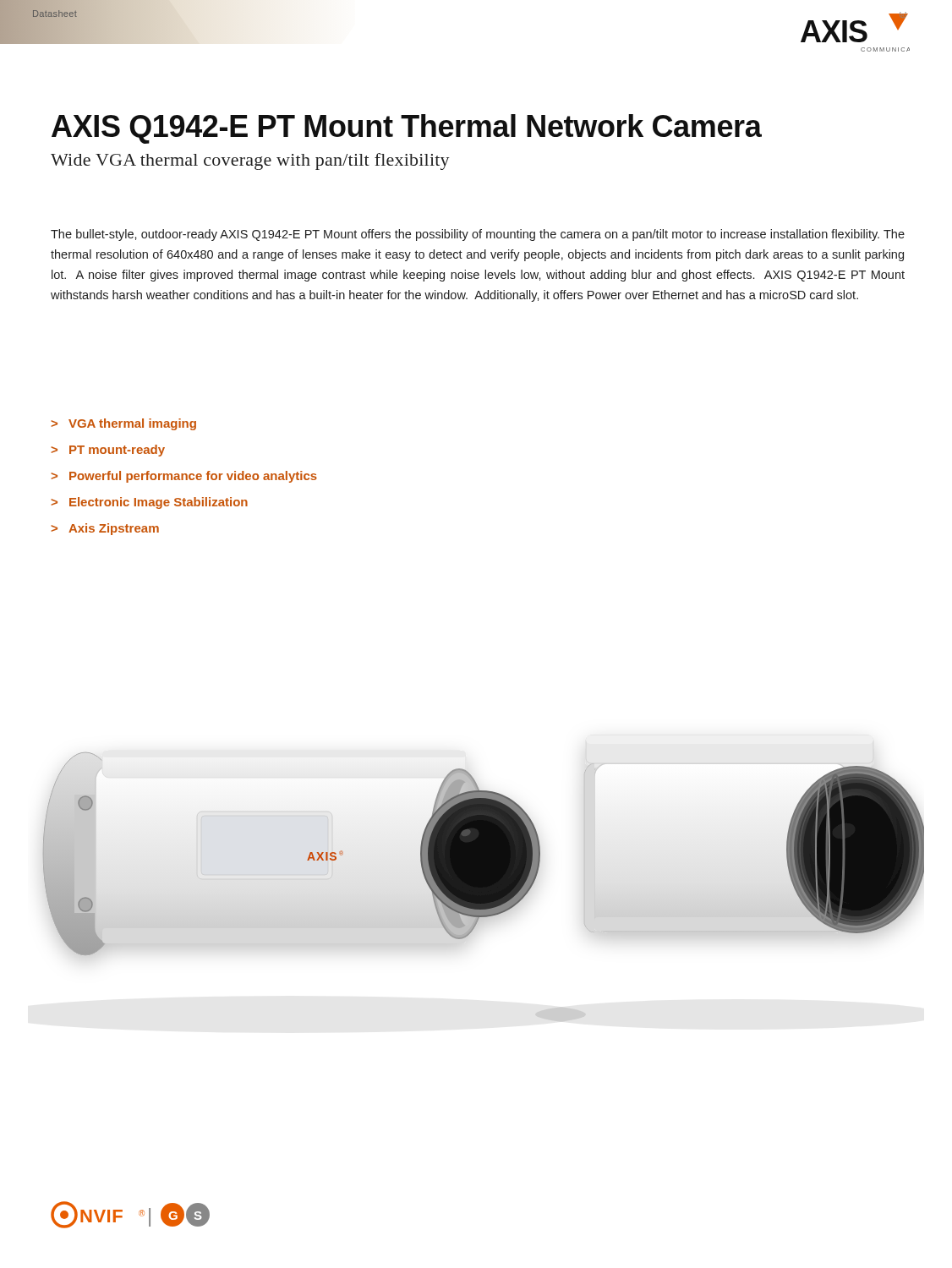Click on the passage starting "AXIS Q1942-E PT Mount Thermal Network Camera Wide"
Screen dimensions: 1268x952
(x=473, y=140)
